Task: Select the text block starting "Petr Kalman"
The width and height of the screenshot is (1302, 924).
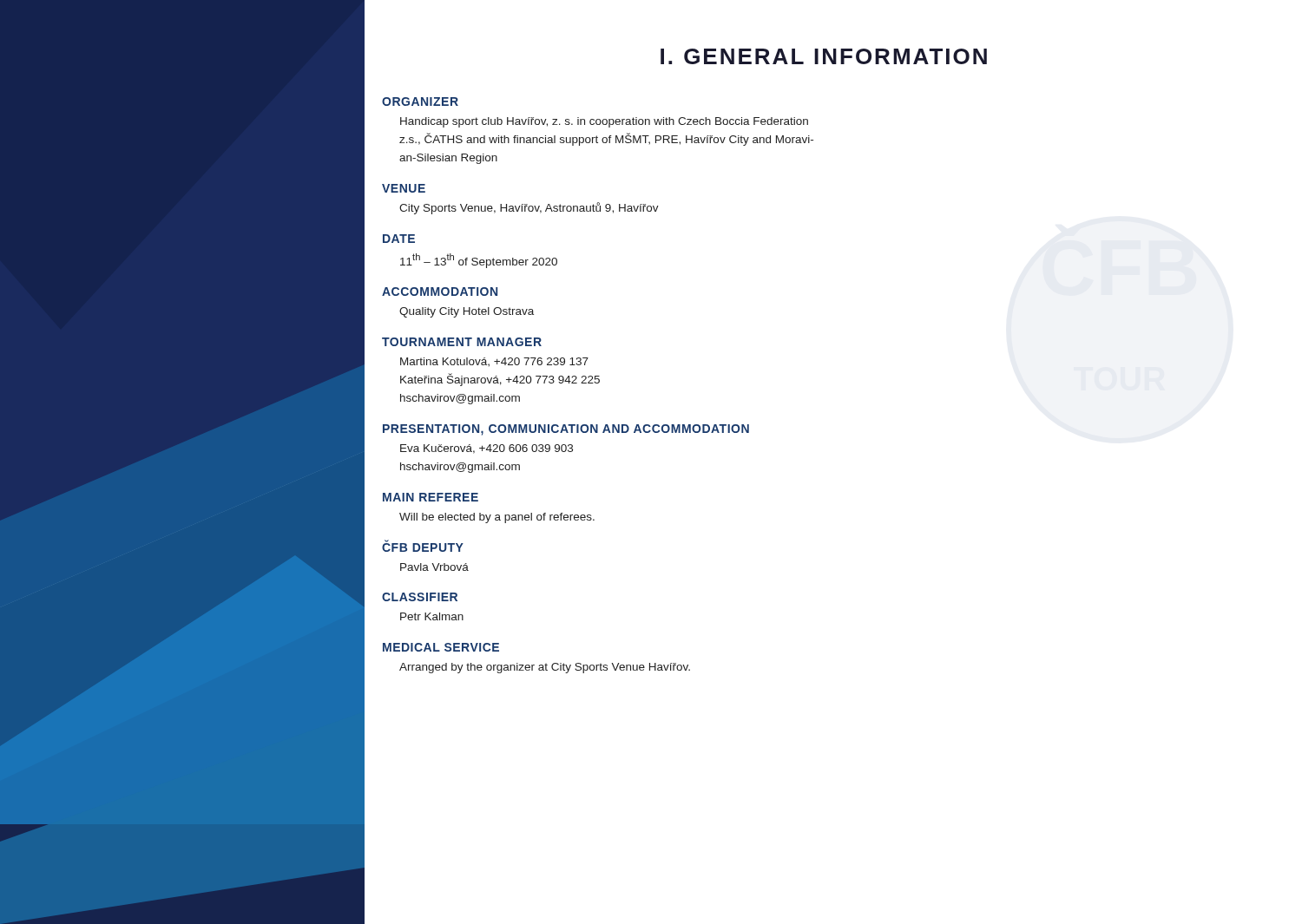Action: [x=432, y=617]
